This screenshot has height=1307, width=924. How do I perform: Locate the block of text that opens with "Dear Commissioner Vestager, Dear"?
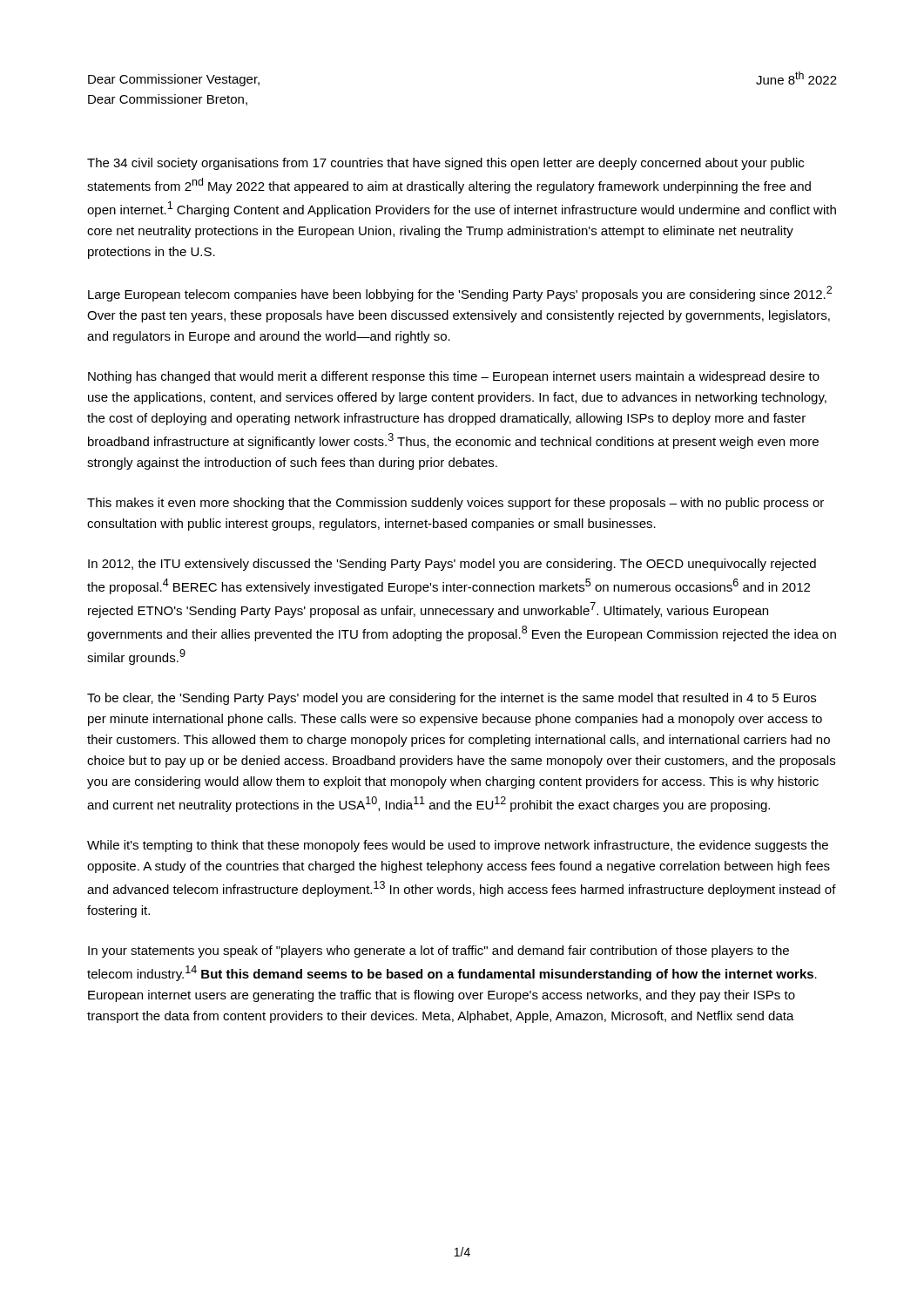pos(174,89)
